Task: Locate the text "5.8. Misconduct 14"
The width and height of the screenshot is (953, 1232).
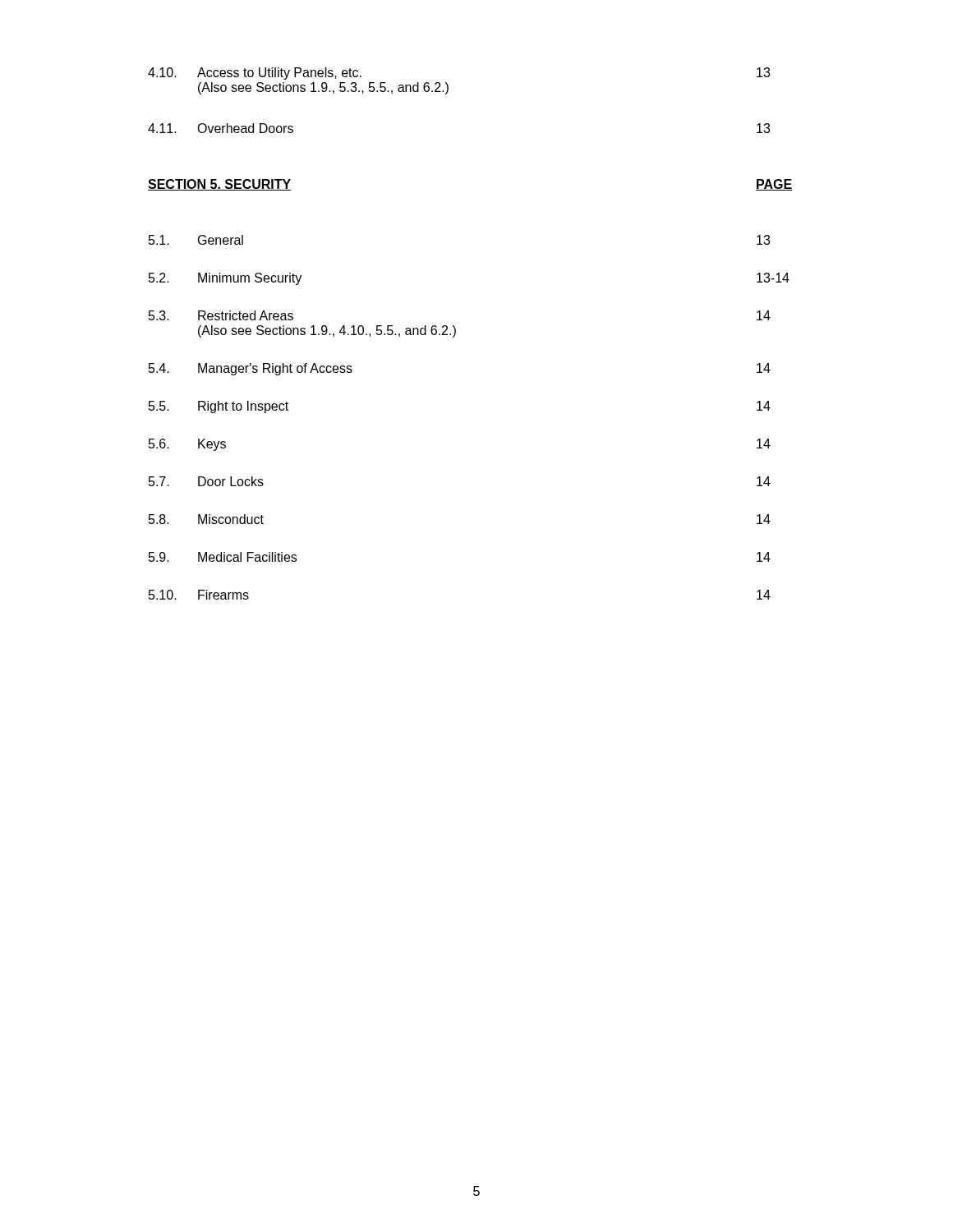Action: pyautogui.click(x=162, y=519)
